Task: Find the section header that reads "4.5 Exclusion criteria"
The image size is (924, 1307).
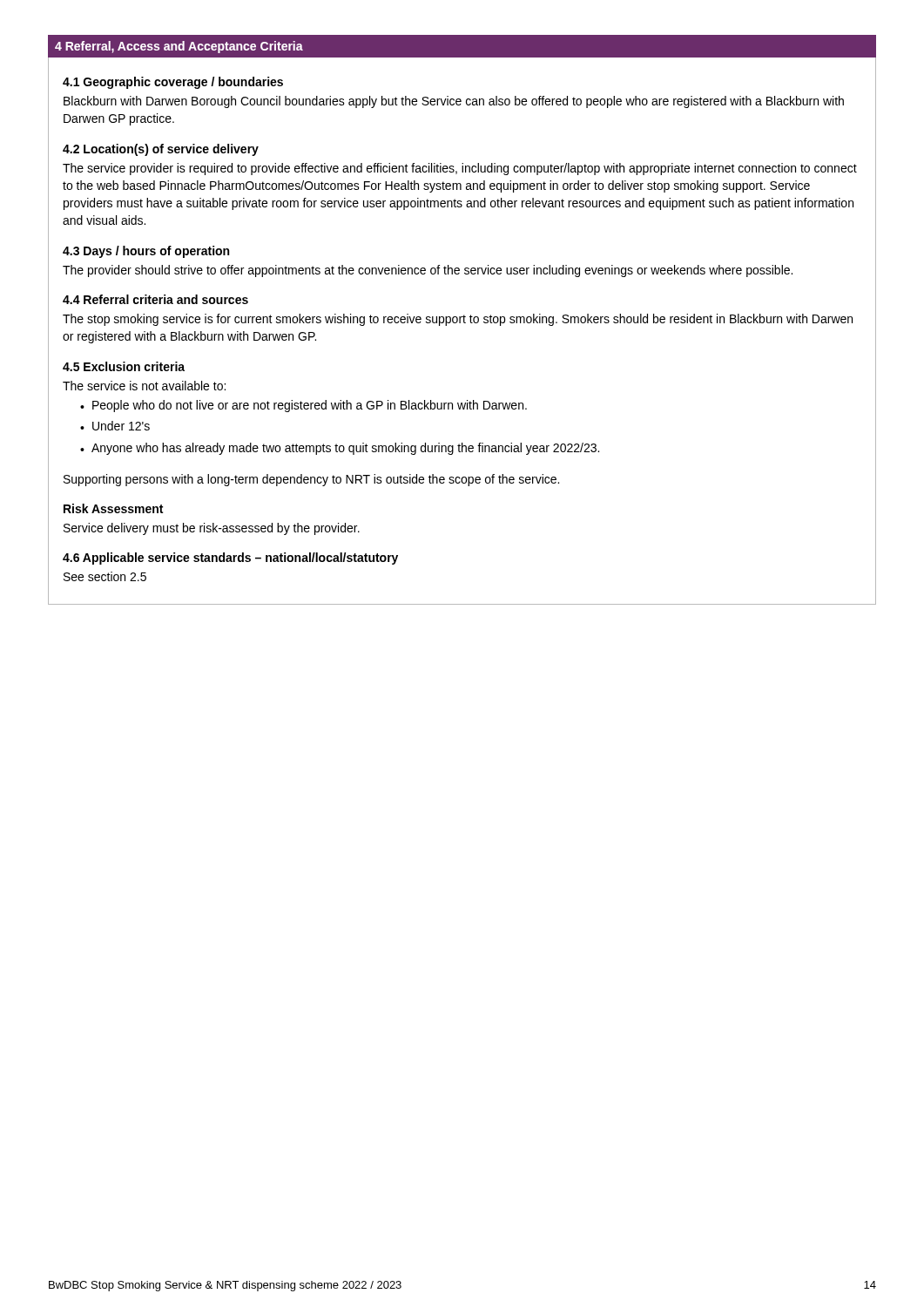Action: [x=124, y=367]
